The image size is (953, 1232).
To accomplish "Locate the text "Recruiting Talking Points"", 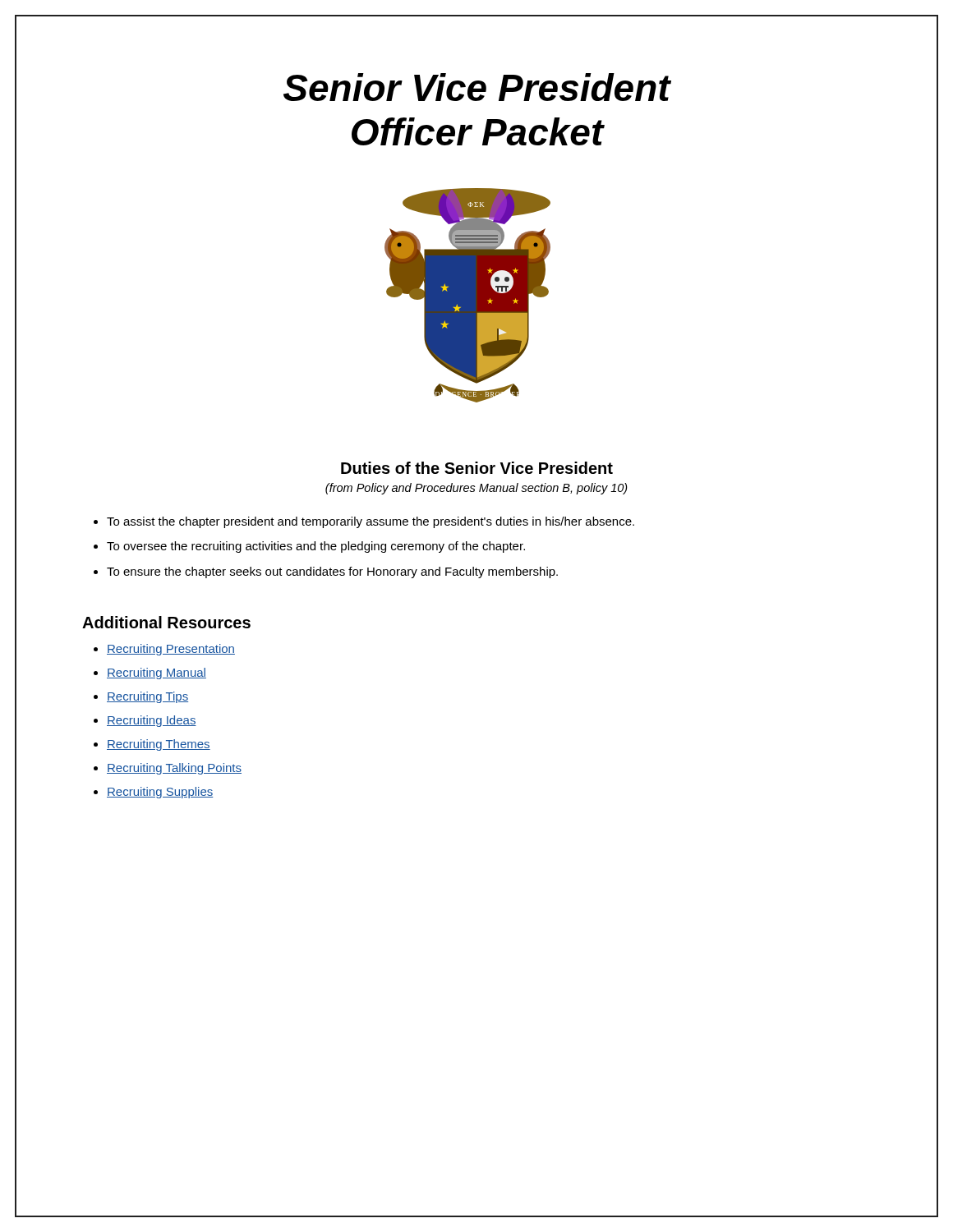I will [174, 768].
